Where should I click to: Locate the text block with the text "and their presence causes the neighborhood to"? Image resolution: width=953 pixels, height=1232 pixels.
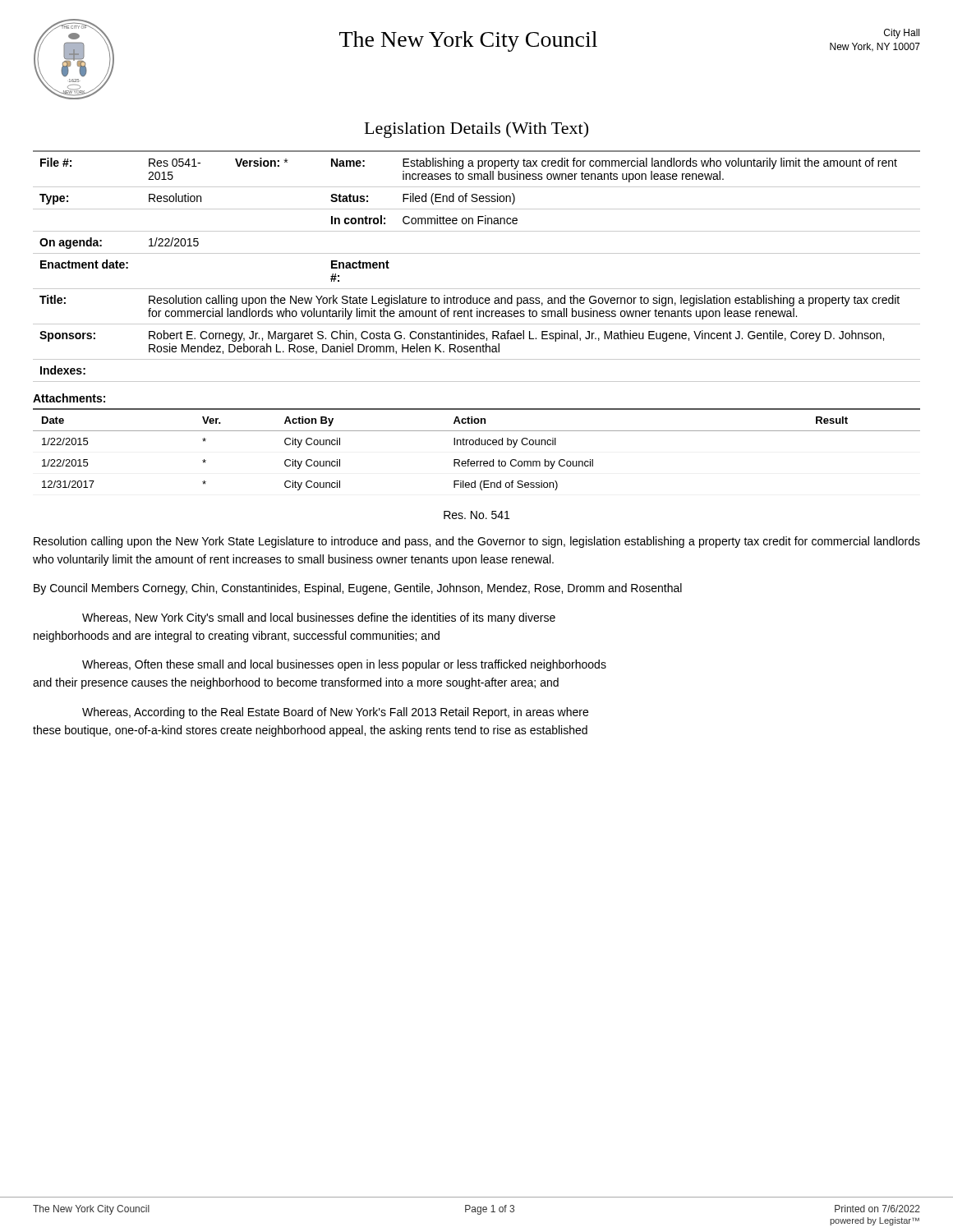pyautogui.click(x=296, y=683)
